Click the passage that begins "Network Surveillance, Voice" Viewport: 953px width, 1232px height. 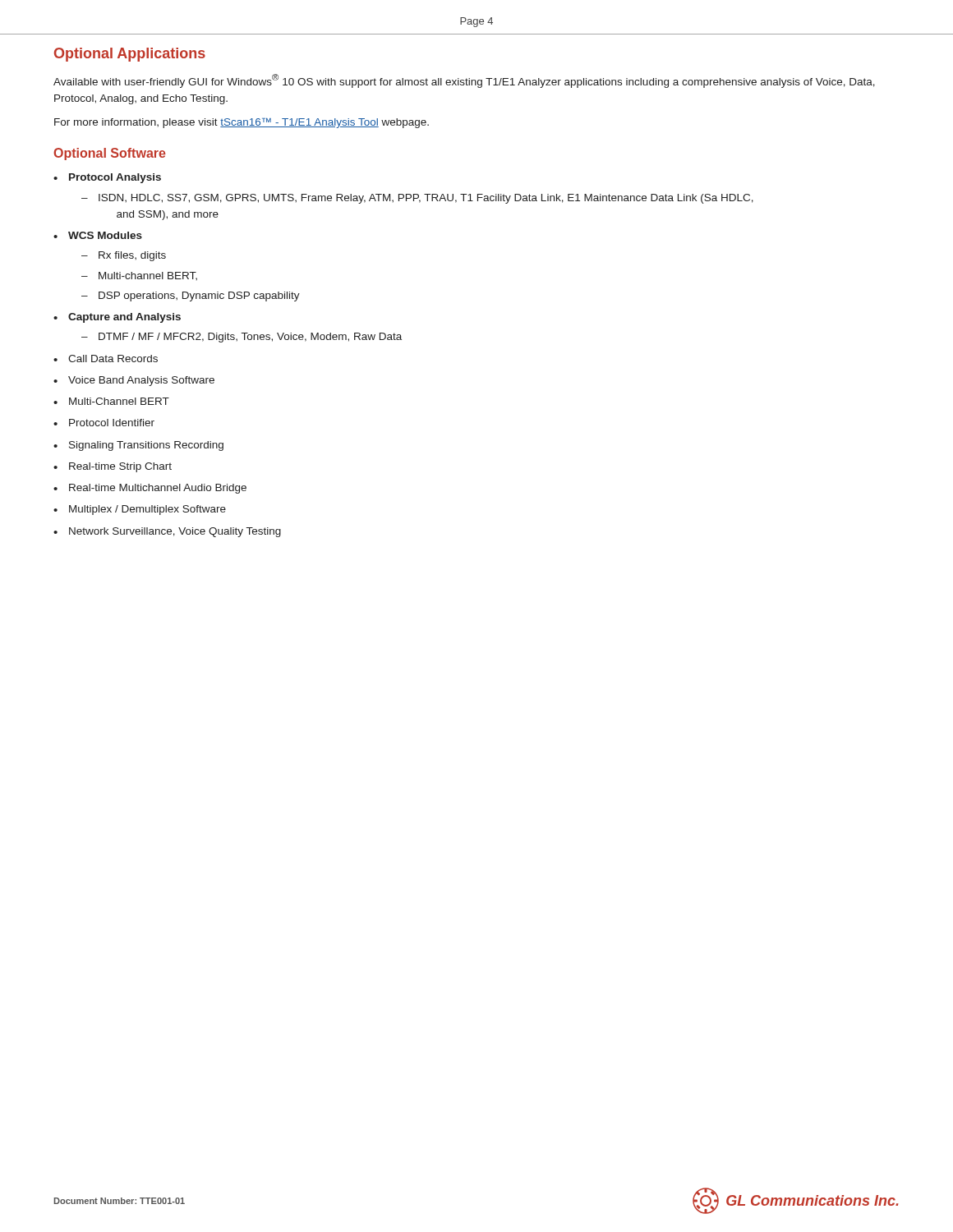point(175,531)
